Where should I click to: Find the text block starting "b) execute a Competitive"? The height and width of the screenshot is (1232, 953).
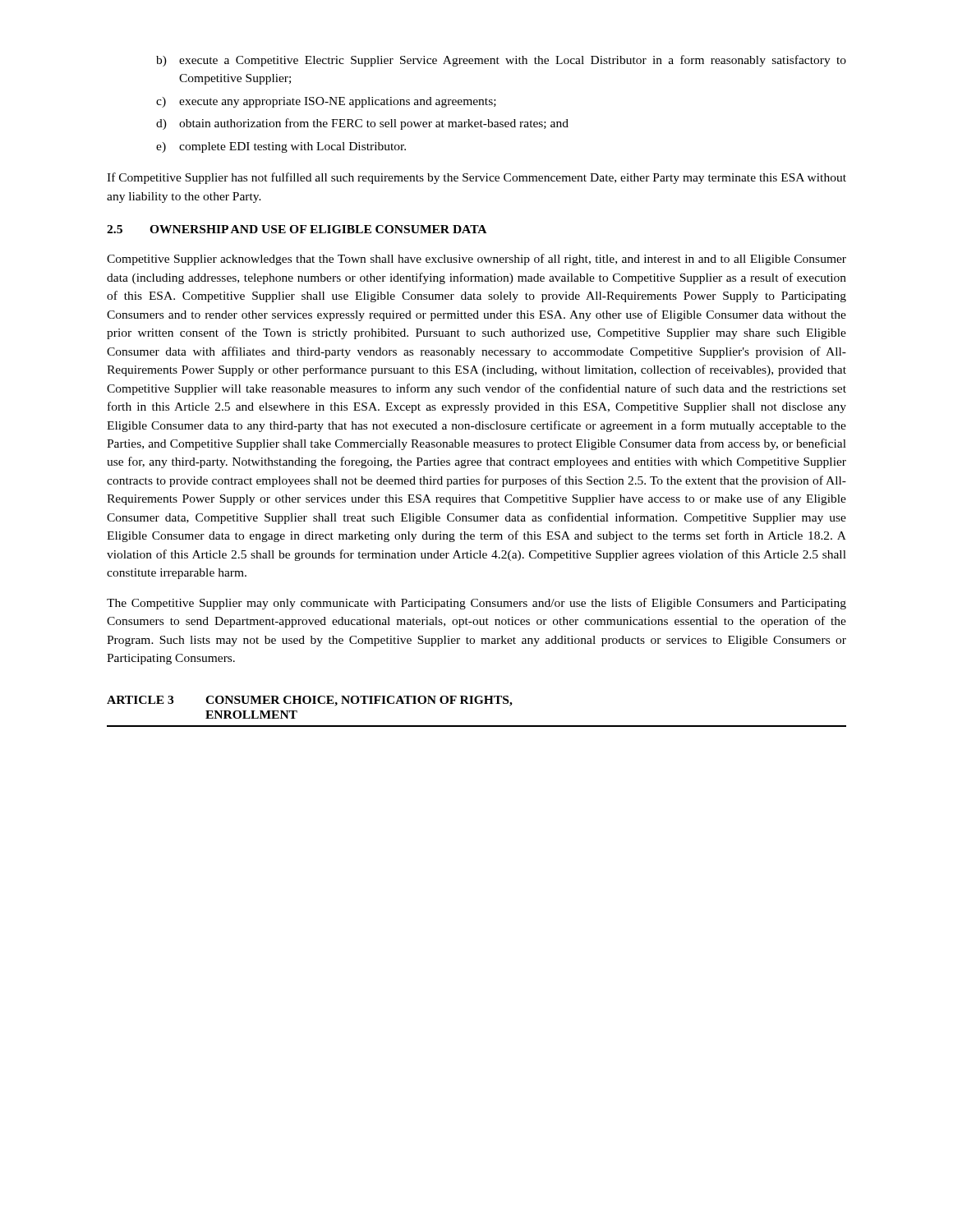tap(501, 69)
